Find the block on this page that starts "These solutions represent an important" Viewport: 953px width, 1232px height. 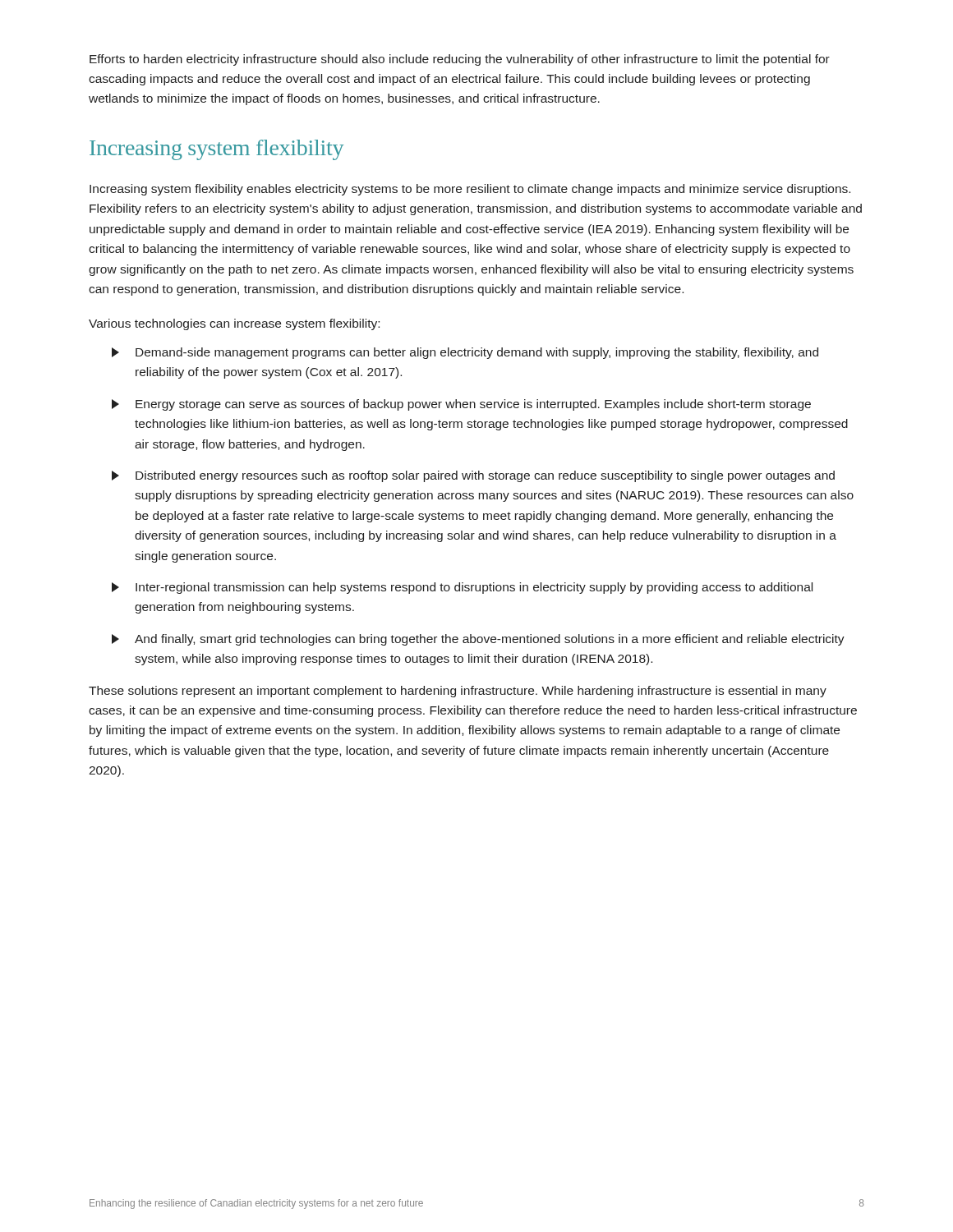(x=473, y=730)
